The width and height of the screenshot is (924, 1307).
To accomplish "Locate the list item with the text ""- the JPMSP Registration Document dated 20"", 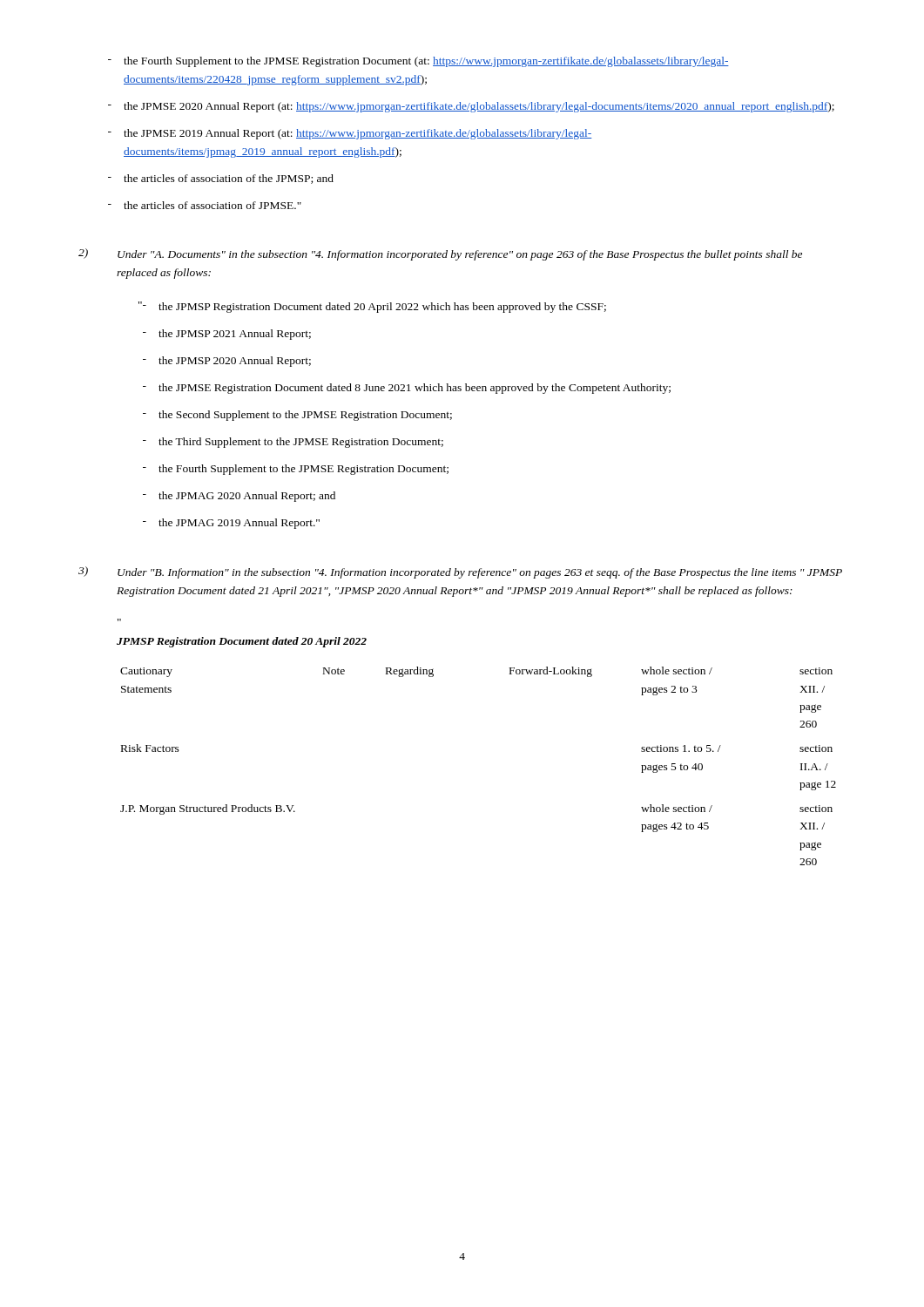I will pos(481,307).
